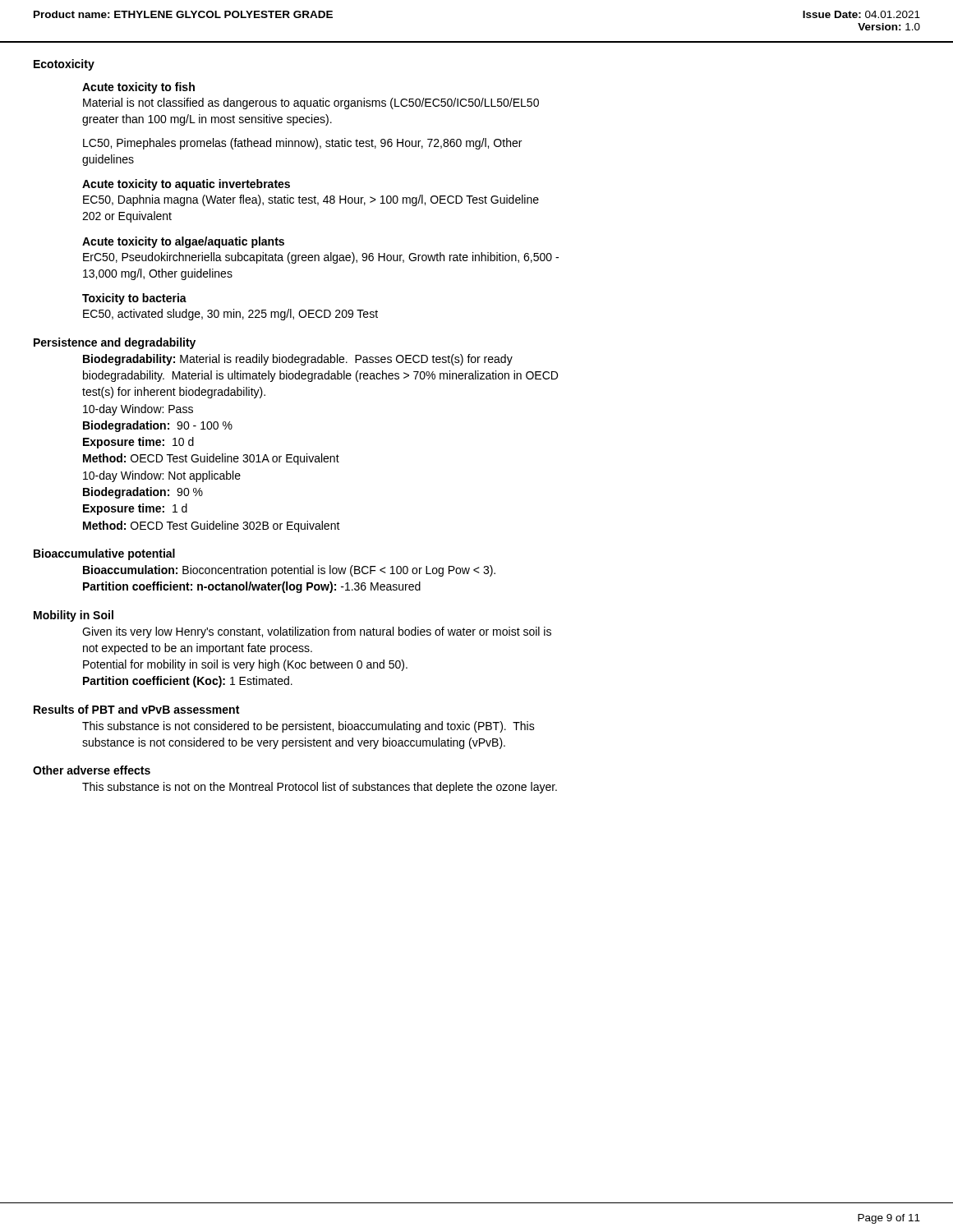Find the block on this page that starts "Material is not classified"
This screenshot has width=953, height=1232.
[311, 111]
